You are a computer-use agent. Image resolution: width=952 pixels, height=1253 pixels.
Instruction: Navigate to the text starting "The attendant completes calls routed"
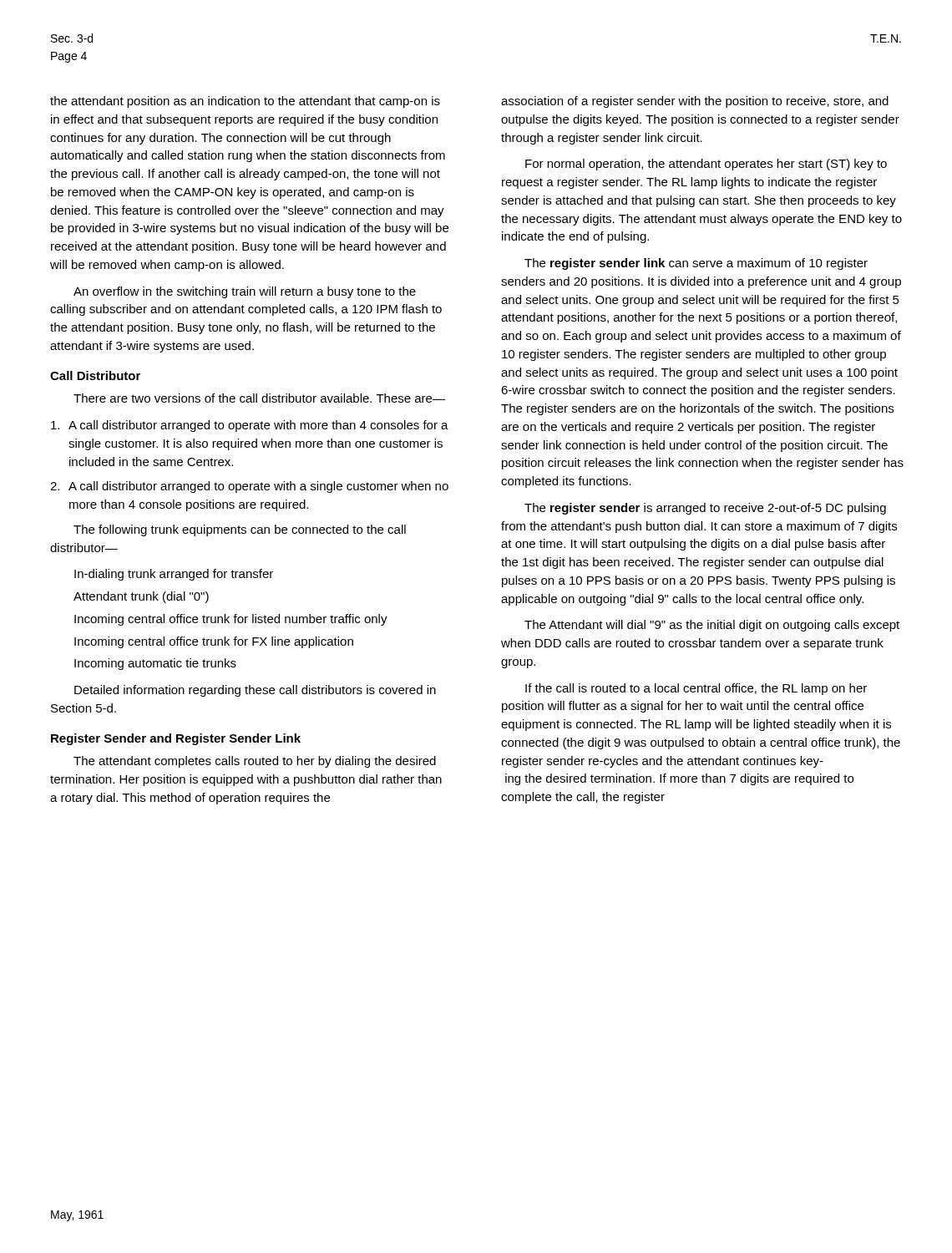(251, 779)
